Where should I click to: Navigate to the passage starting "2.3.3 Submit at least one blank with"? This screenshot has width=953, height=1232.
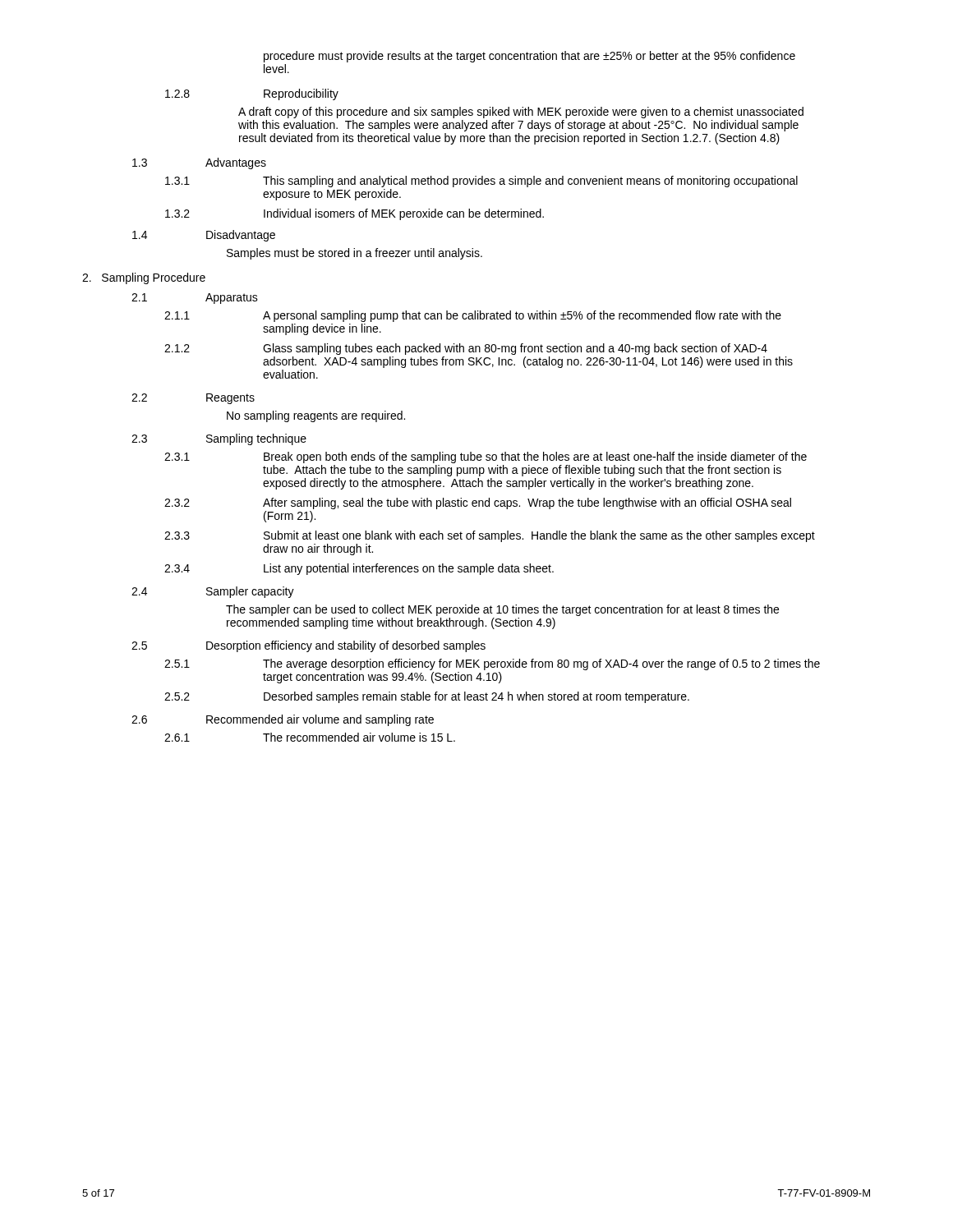pos(452,542)
